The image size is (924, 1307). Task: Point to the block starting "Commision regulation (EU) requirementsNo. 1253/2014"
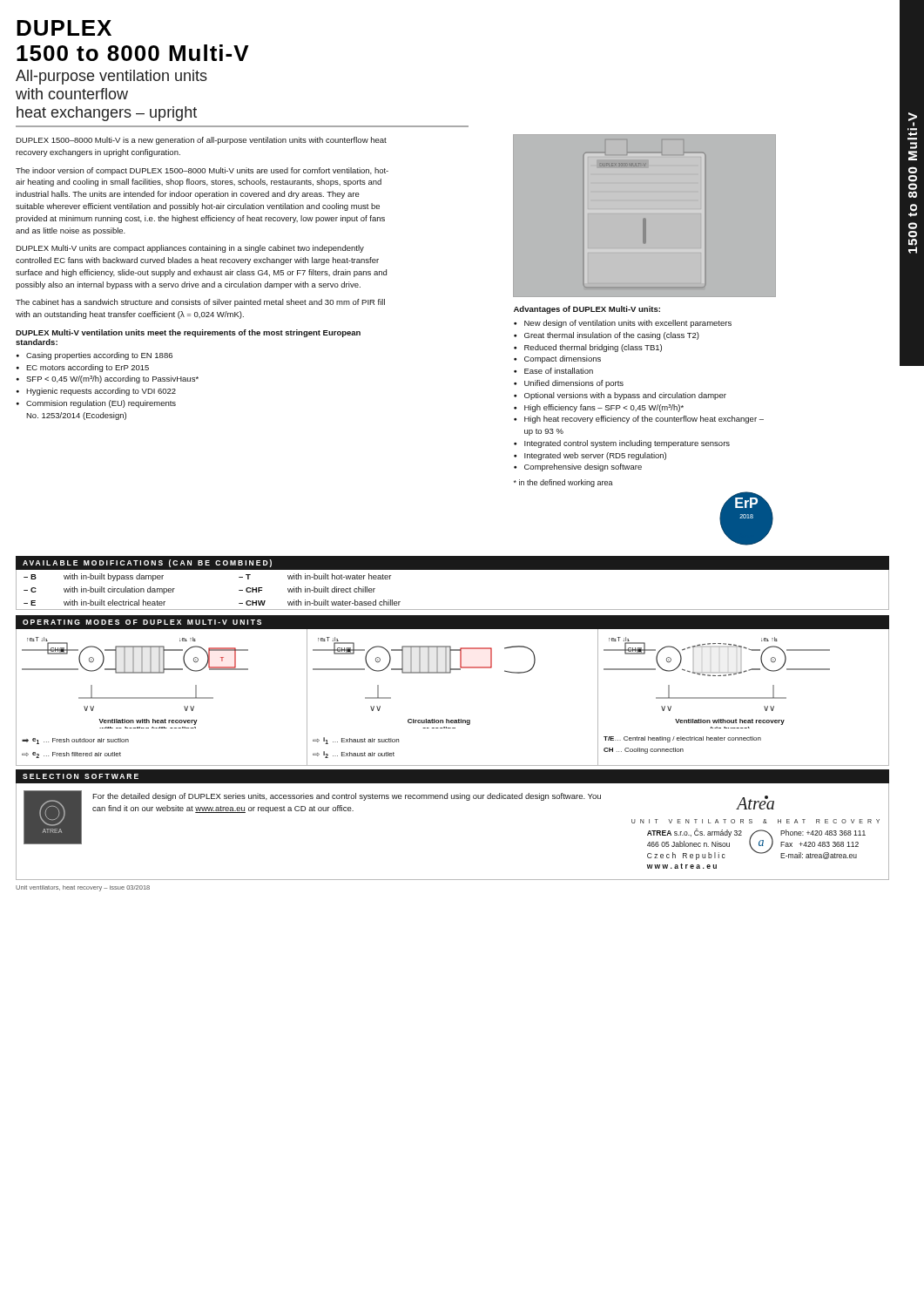[x=101, y=409]
